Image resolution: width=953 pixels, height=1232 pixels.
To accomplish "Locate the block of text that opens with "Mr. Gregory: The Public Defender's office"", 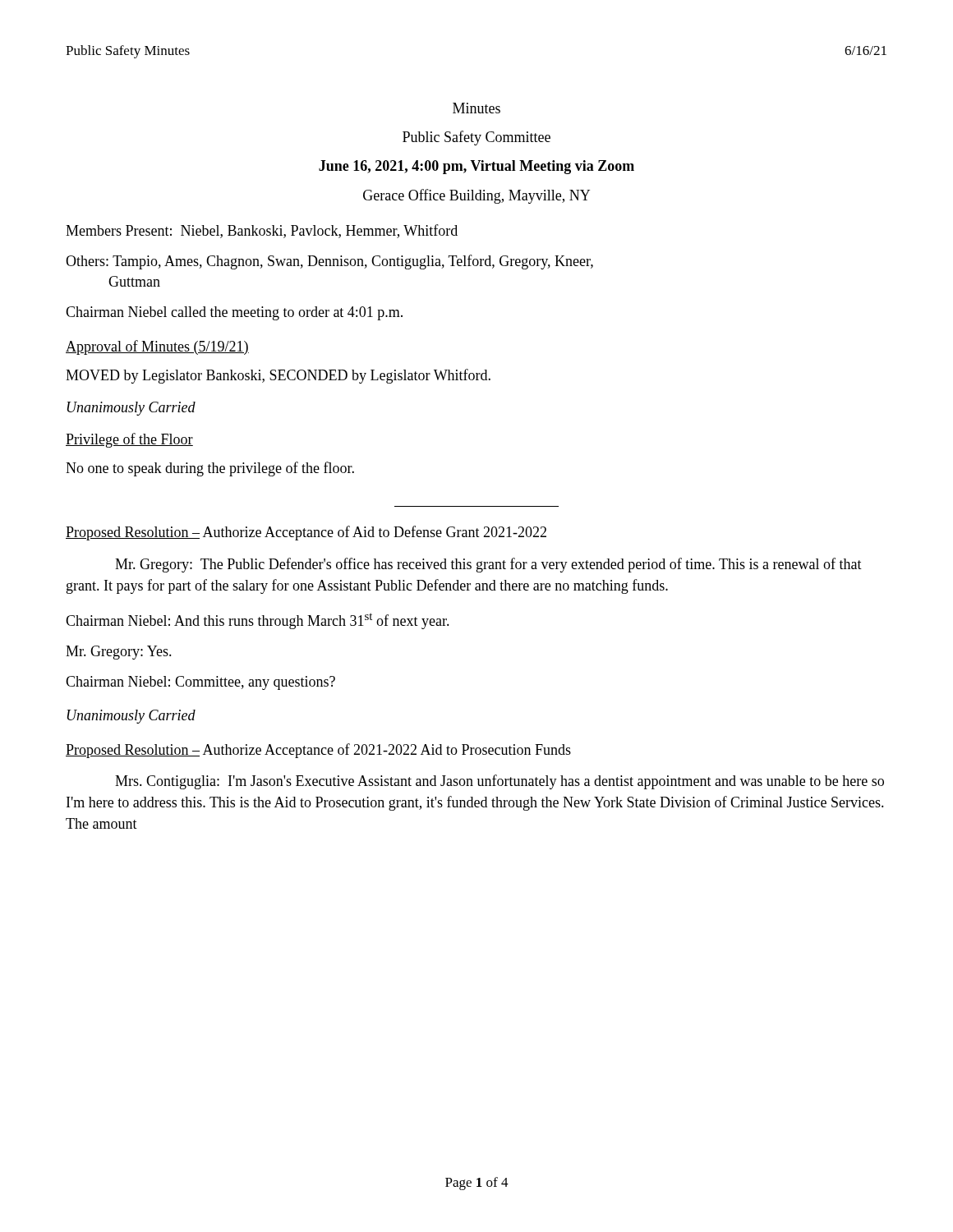I will click(464, 575).
